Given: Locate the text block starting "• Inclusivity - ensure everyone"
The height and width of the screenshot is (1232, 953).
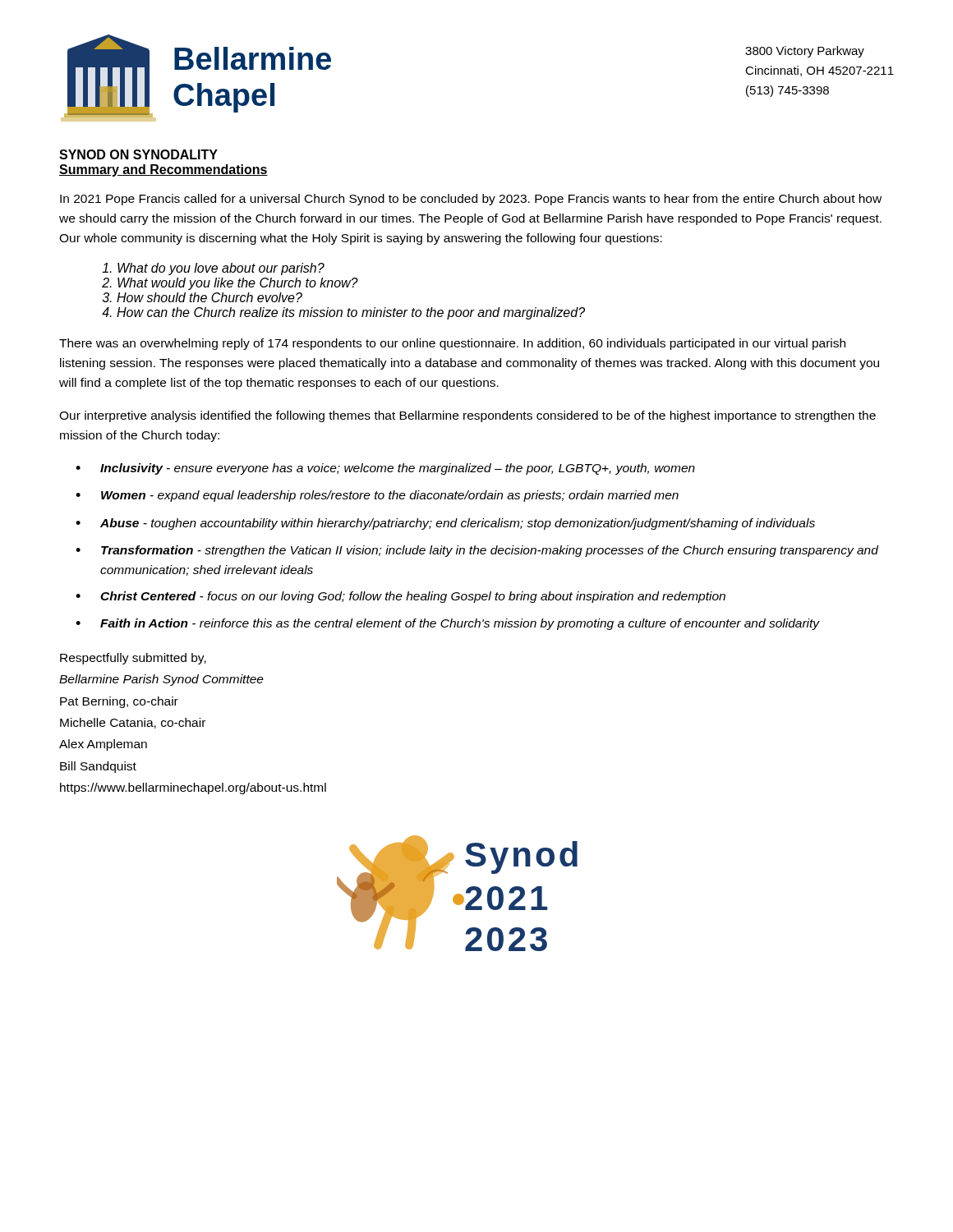Looking at the screenshot, I should (x=485, y=469).
